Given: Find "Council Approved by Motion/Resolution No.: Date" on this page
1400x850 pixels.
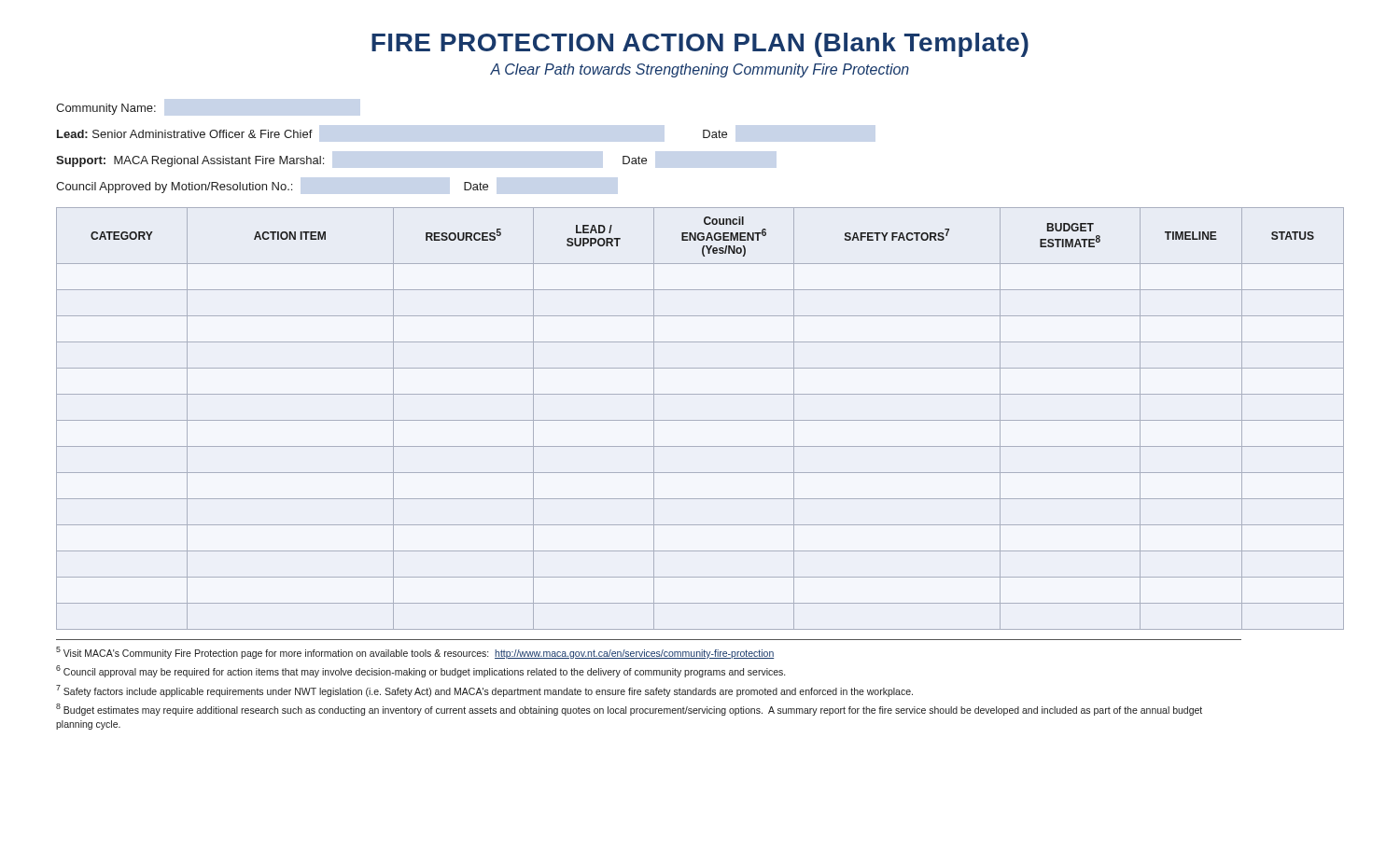Looking at the screenshot, I should coord(273,188).
